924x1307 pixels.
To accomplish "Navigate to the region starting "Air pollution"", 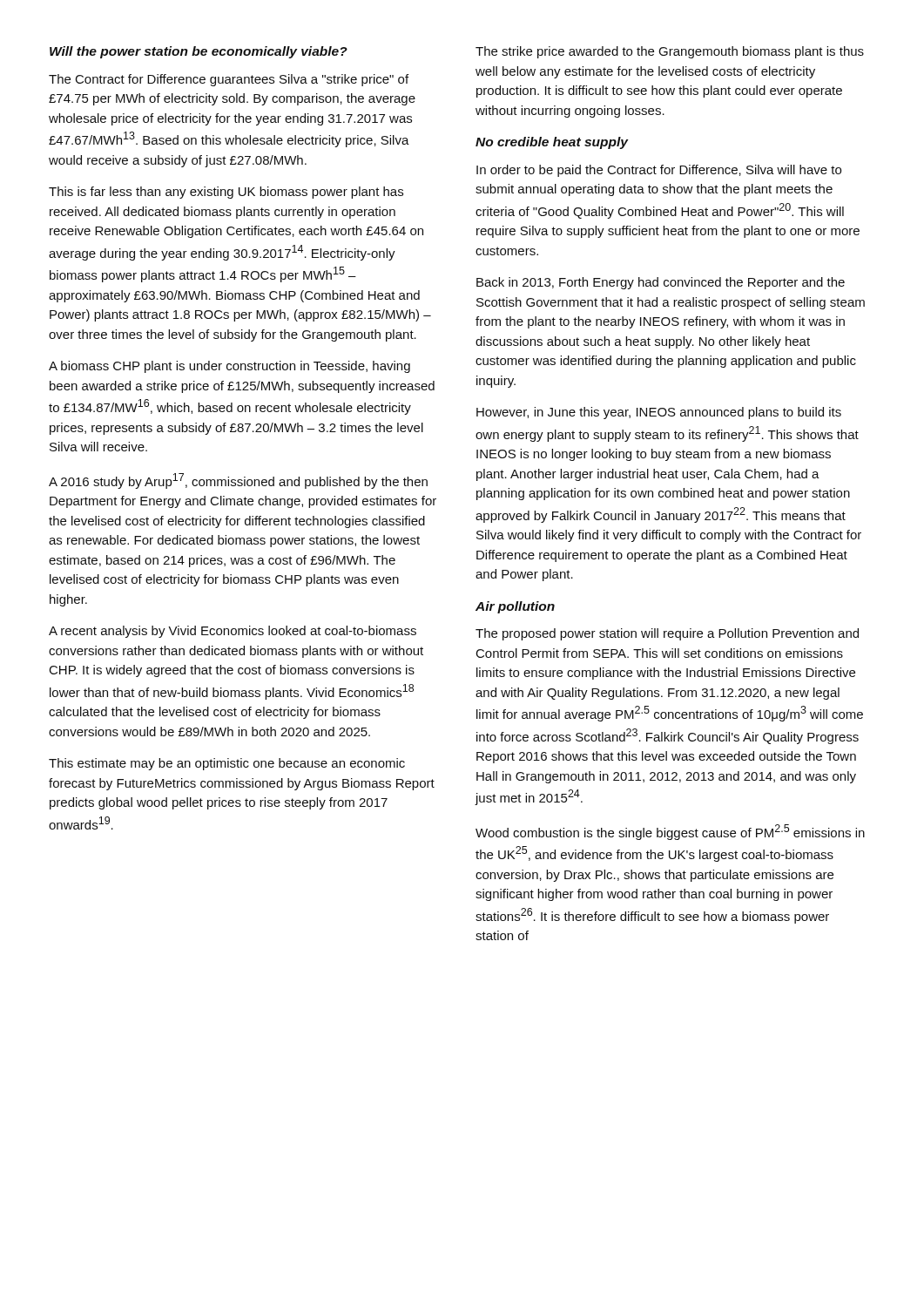I will click(x=515, y=606).
